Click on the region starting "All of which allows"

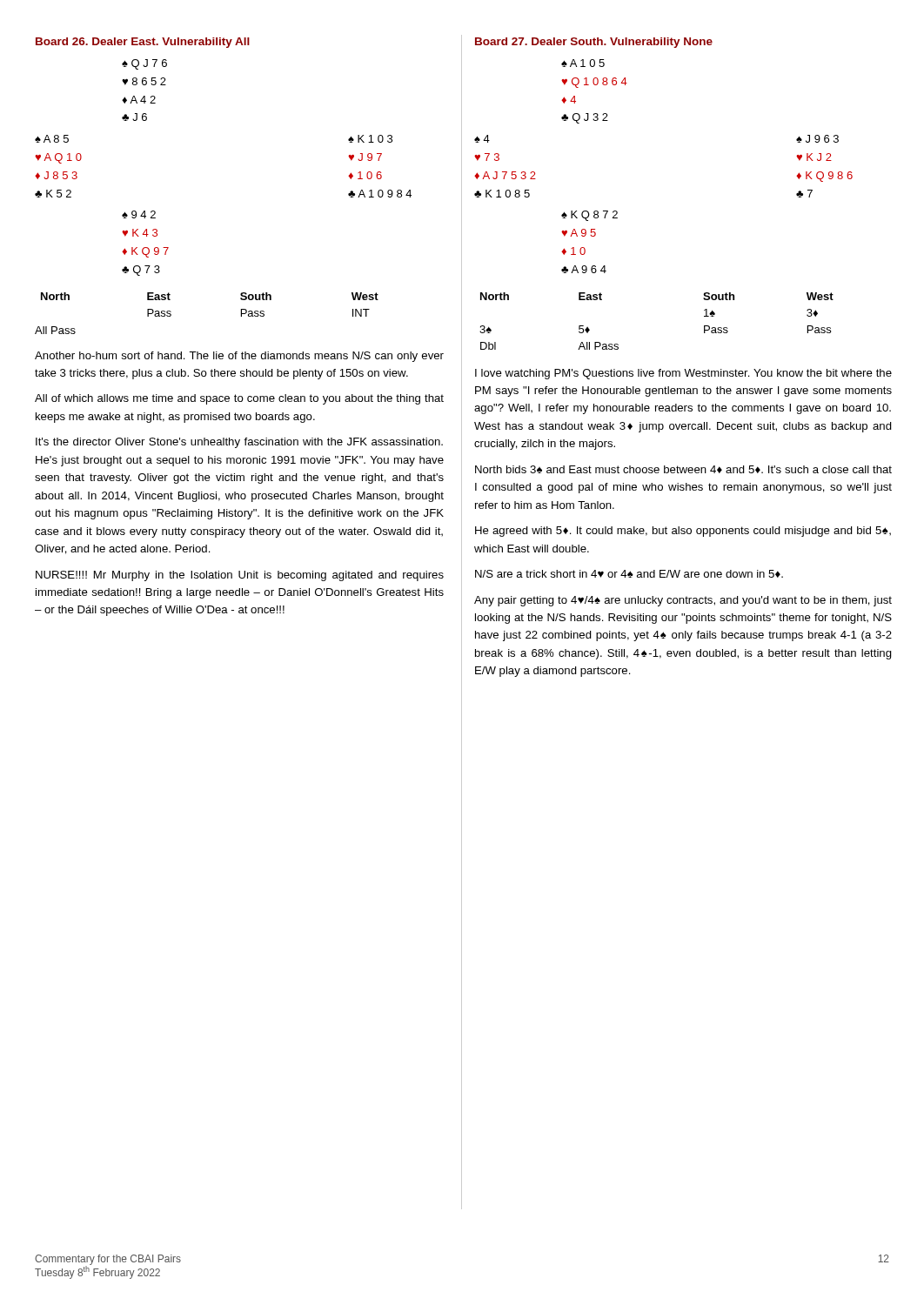(239, 407)
